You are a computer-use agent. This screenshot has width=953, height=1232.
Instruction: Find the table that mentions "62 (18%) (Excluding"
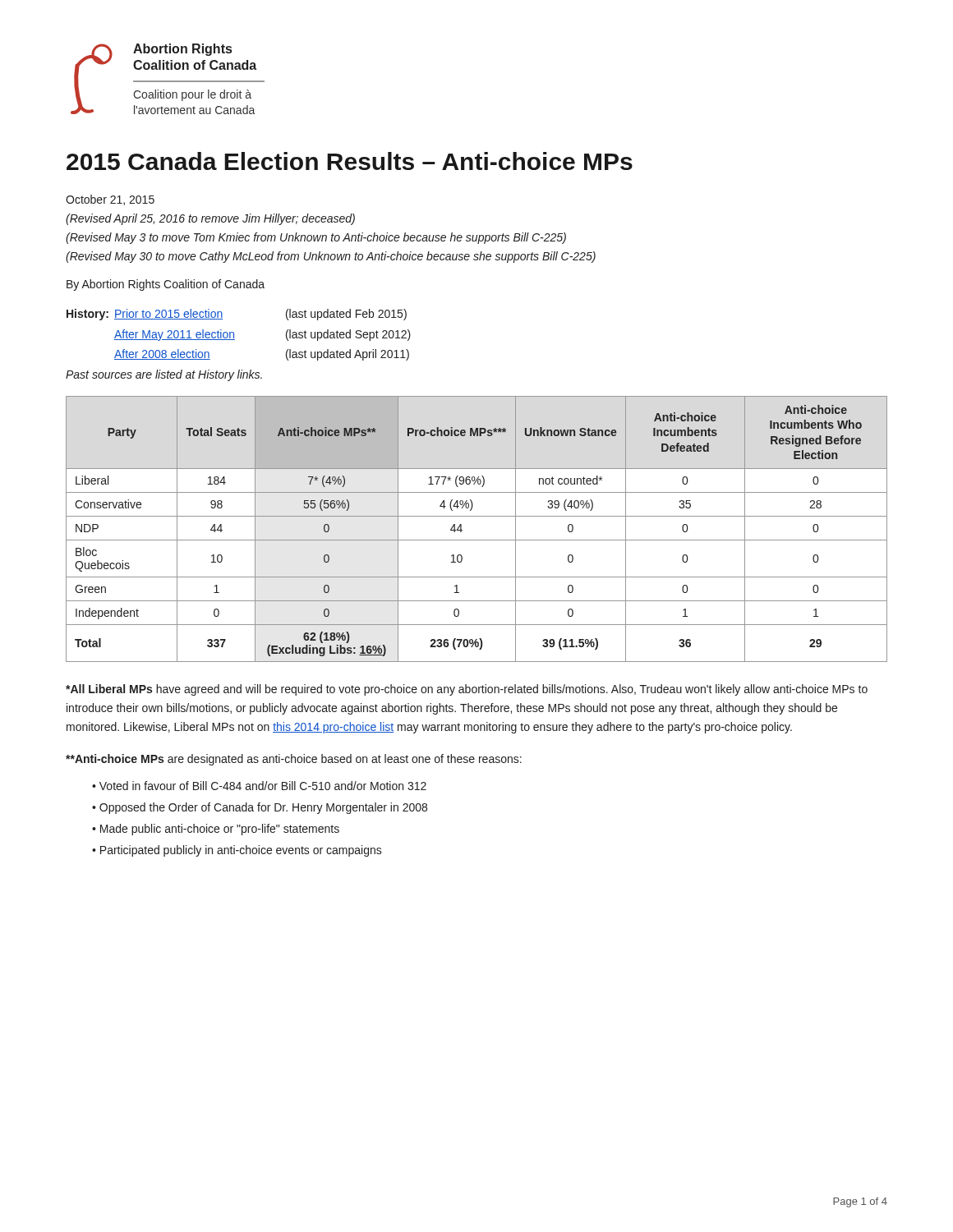coord(476,529)
